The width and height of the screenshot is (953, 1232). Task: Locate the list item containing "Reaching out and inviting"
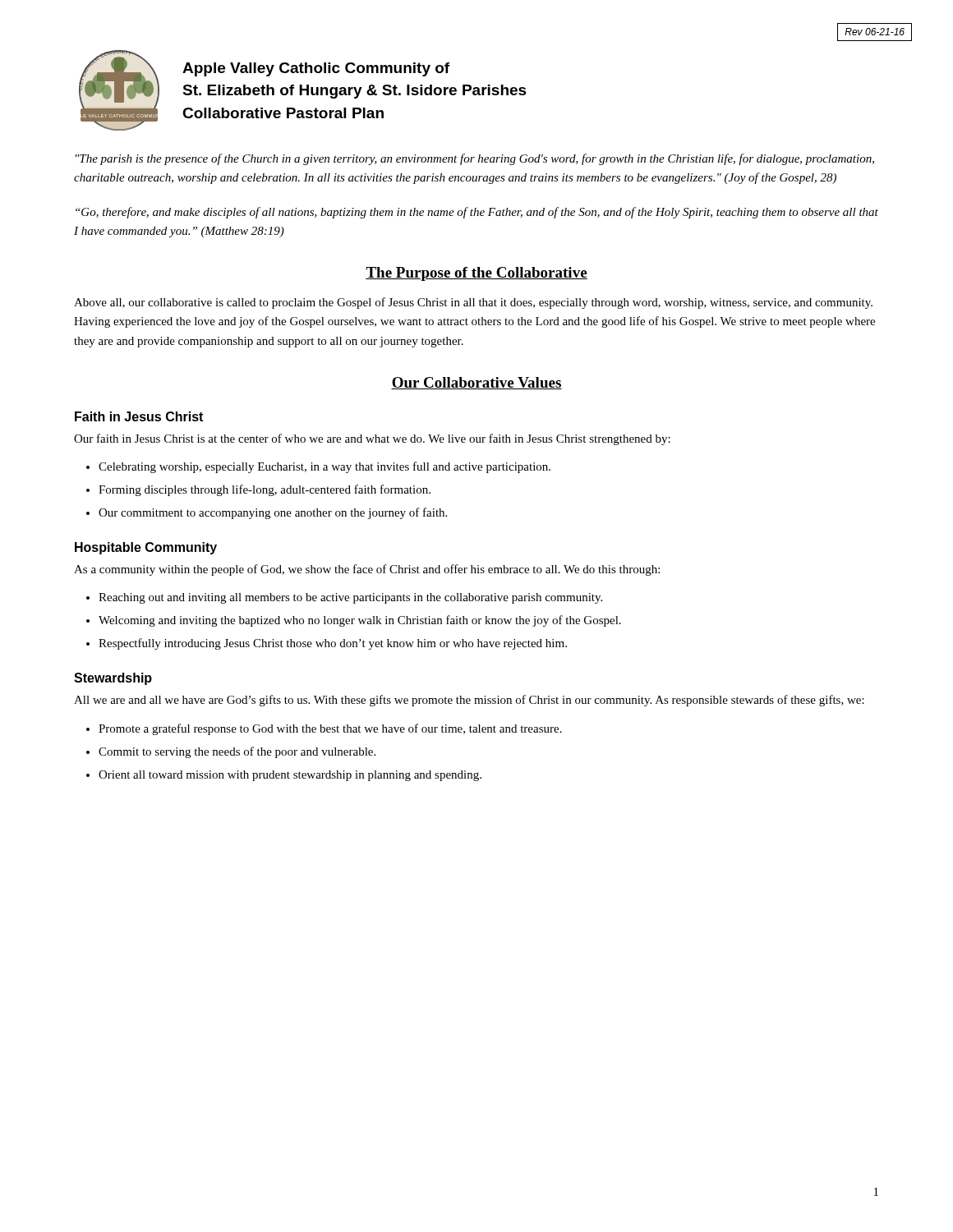coord(351,597)
